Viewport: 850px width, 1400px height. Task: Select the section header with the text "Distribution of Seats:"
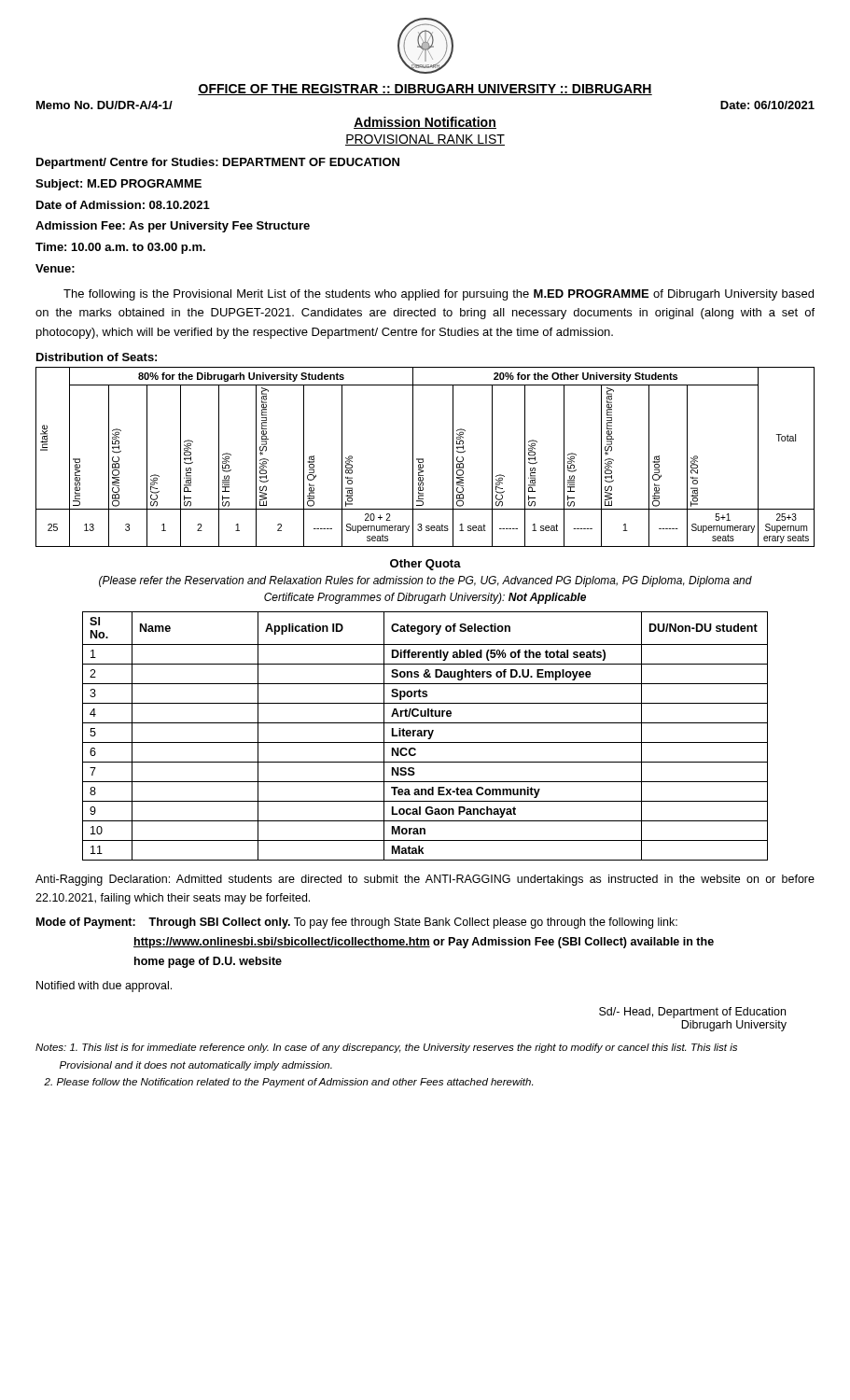pyautogui.click(x=97, y=357)
